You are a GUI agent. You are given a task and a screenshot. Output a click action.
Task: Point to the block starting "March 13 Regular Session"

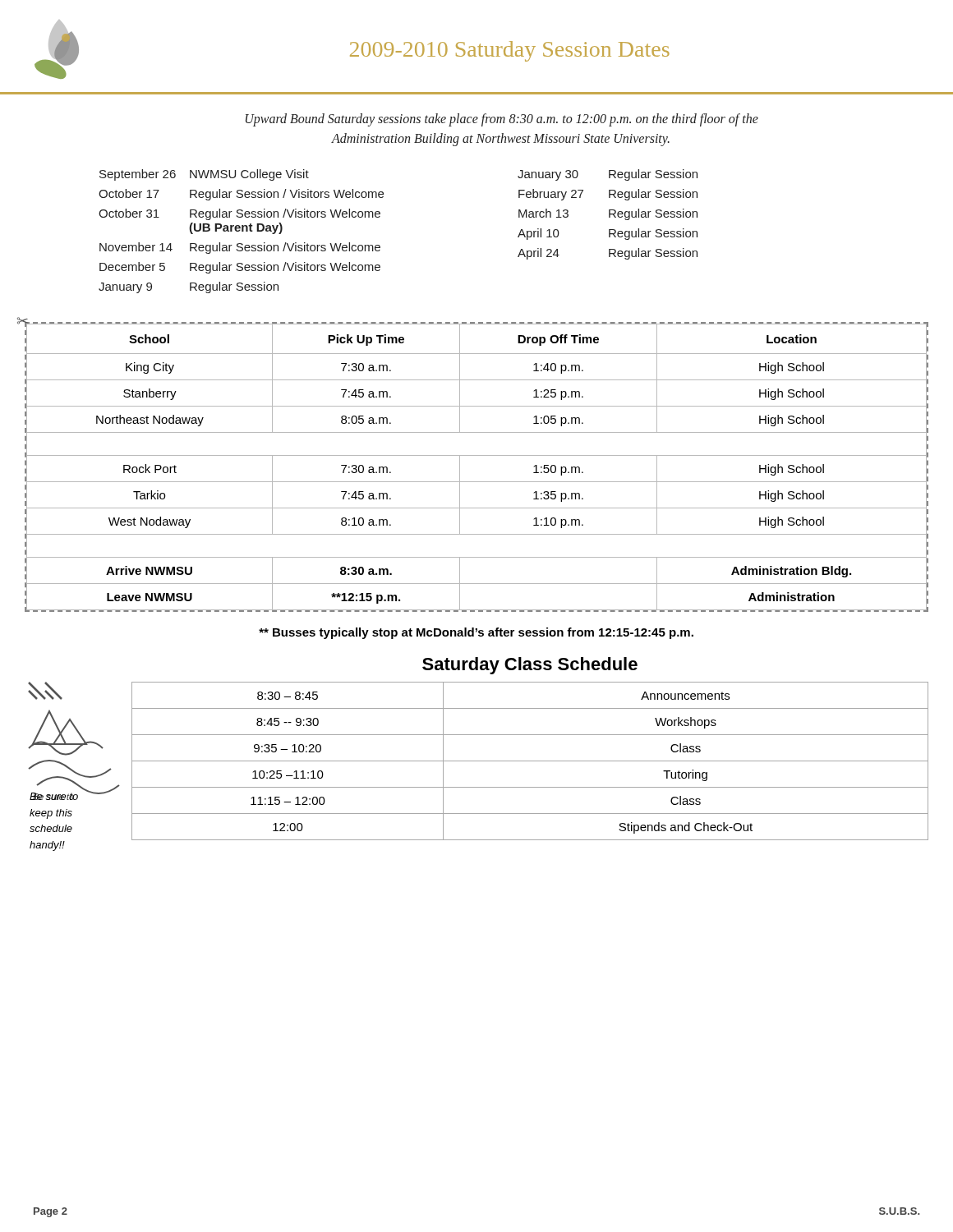(x=608, y=213)
